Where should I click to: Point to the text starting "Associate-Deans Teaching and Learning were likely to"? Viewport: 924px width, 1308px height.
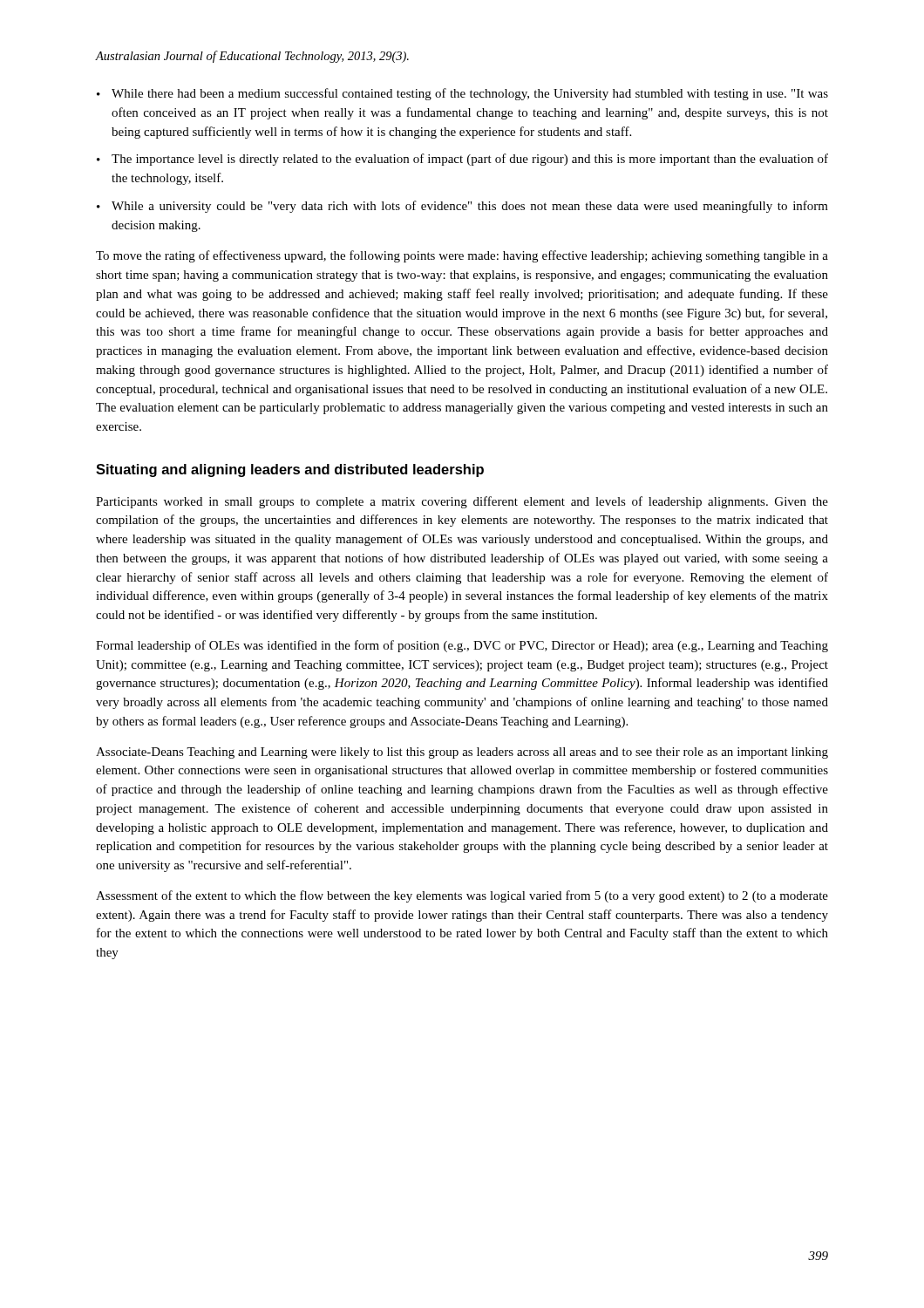[x=462, y=808]
